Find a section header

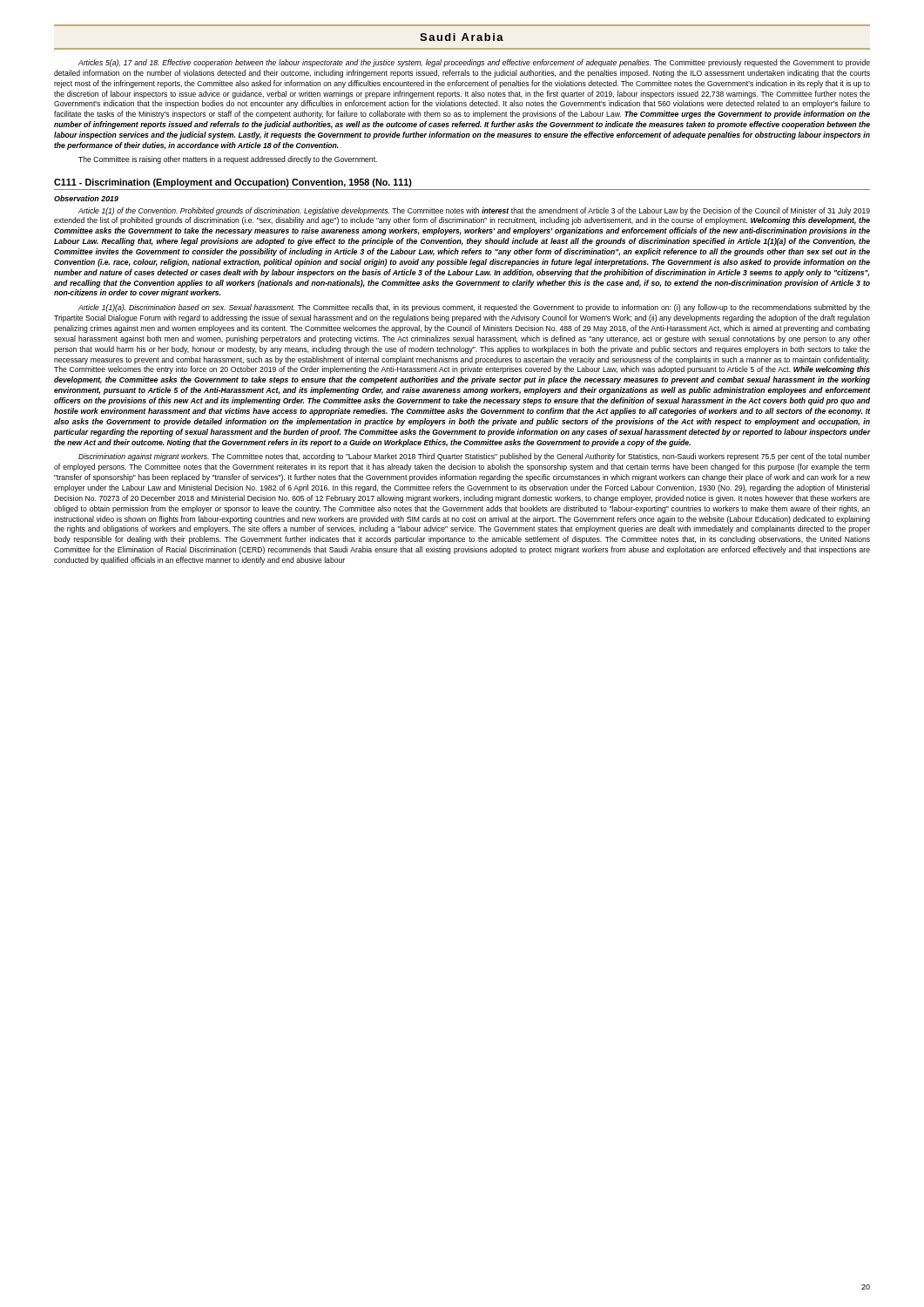233,182
